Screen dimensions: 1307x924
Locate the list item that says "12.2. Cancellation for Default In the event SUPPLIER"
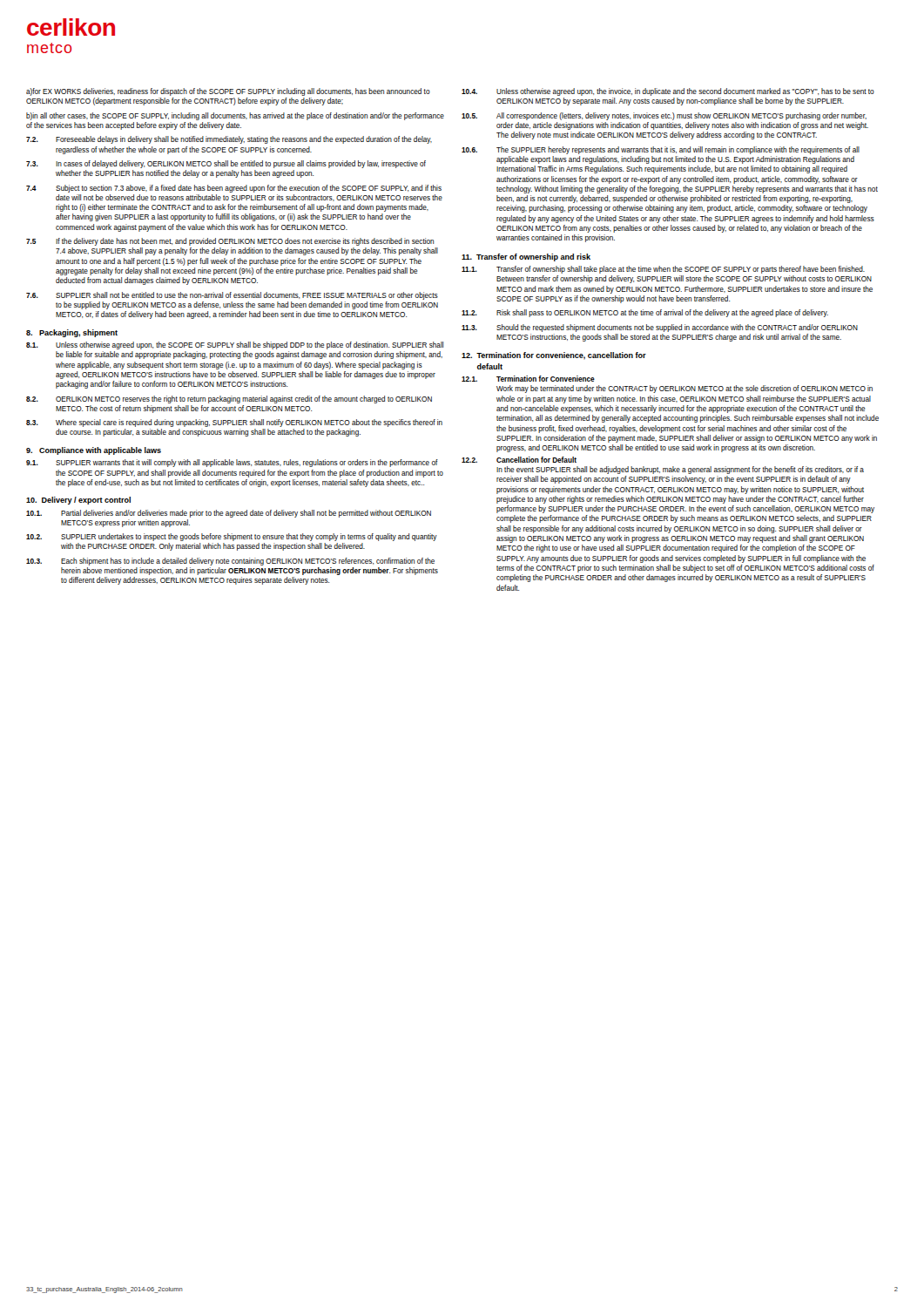click(671, 524)
